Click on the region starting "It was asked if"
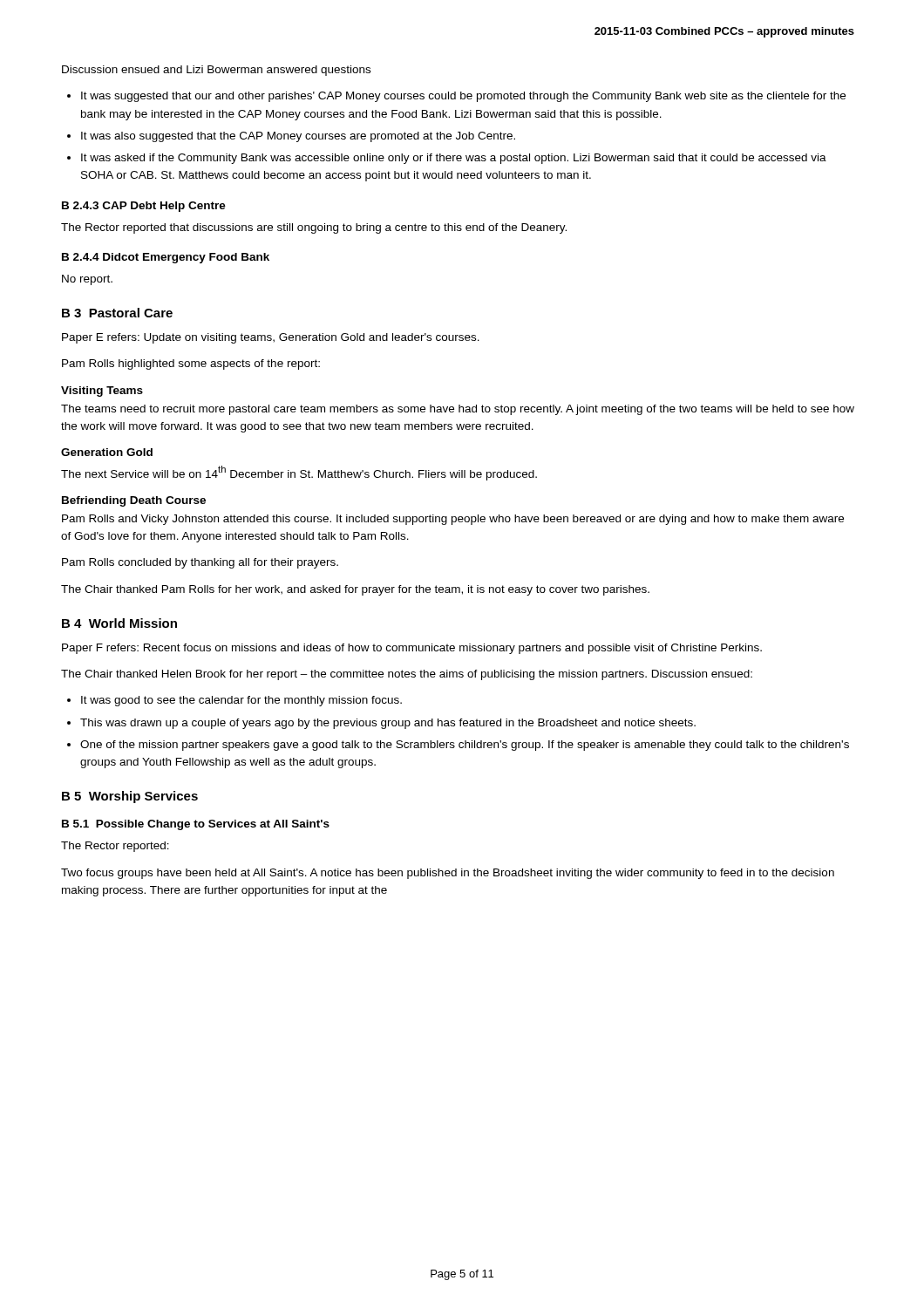Screen dimensions: 1308x924 (x=453, y=166)
